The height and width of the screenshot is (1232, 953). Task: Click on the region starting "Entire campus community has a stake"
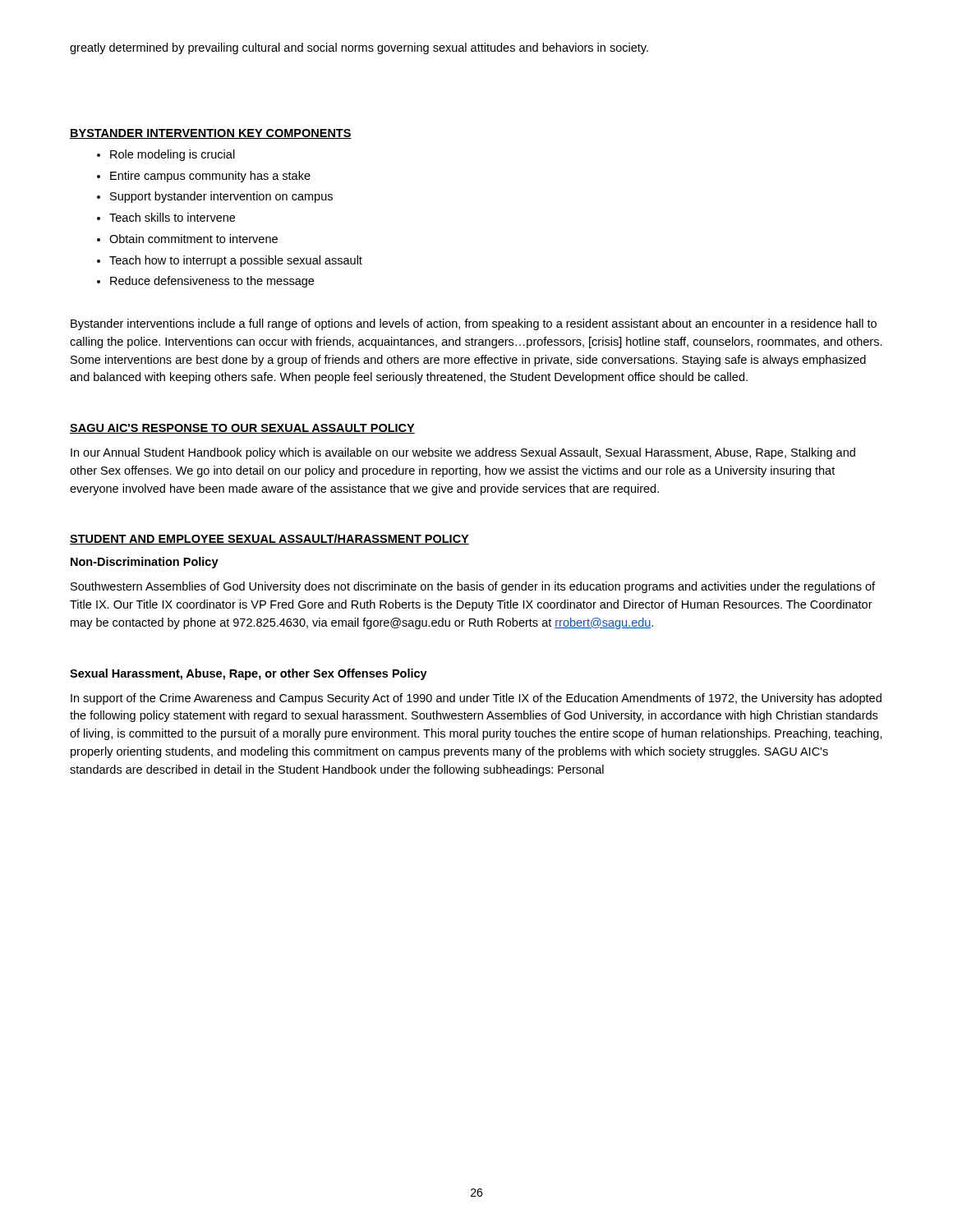(x=210, y=175)
